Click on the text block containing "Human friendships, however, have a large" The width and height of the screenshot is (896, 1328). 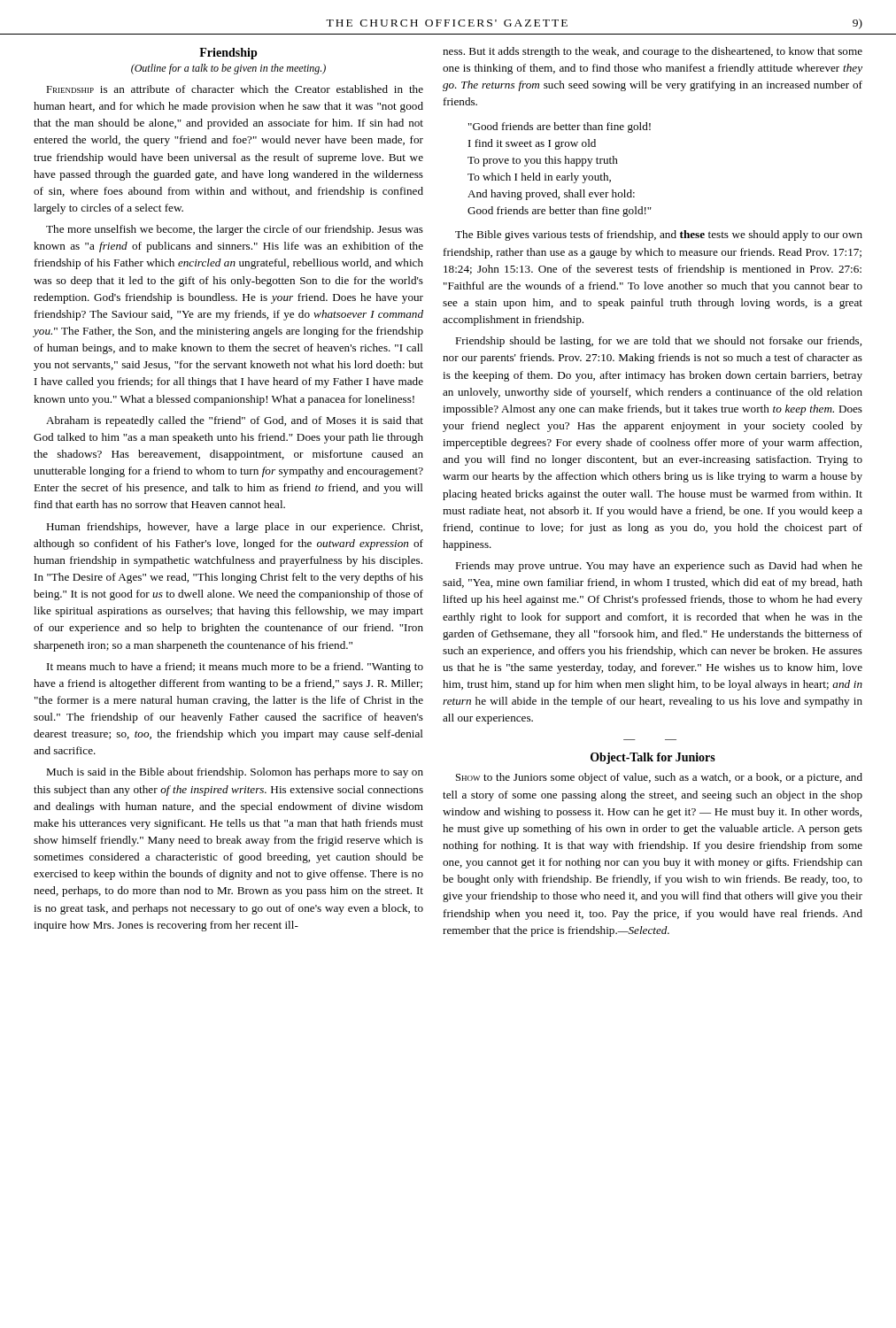click(228, 585)
